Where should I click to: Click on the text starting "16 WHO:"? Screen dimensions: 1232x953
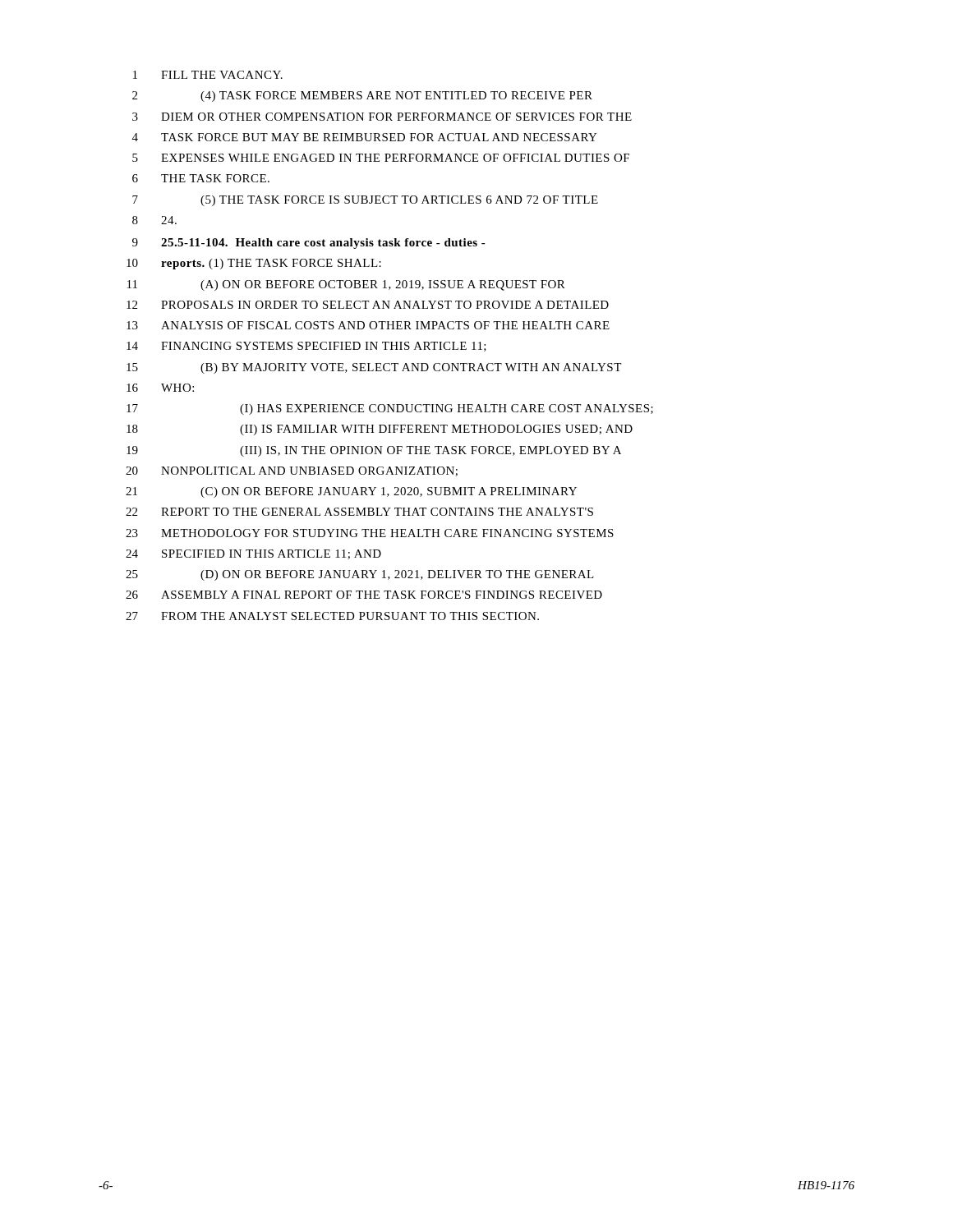pyautogui.click(x=160, y=388)
